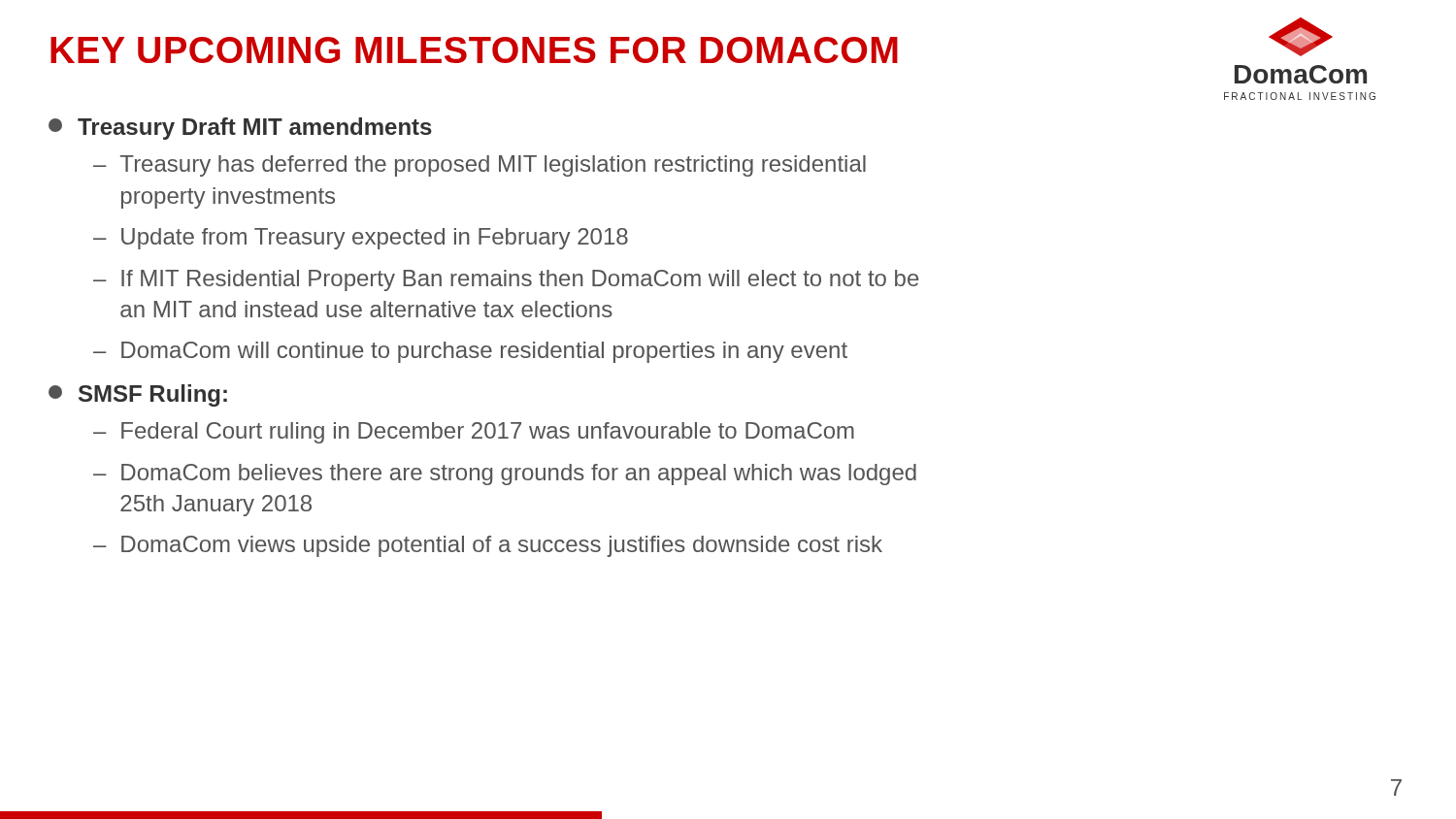Locate the text block starting "– Federal Court ruling in December 2017"
Viewport: 1456px width, 819px height.
pyautogui.click(x=474, y=431)
